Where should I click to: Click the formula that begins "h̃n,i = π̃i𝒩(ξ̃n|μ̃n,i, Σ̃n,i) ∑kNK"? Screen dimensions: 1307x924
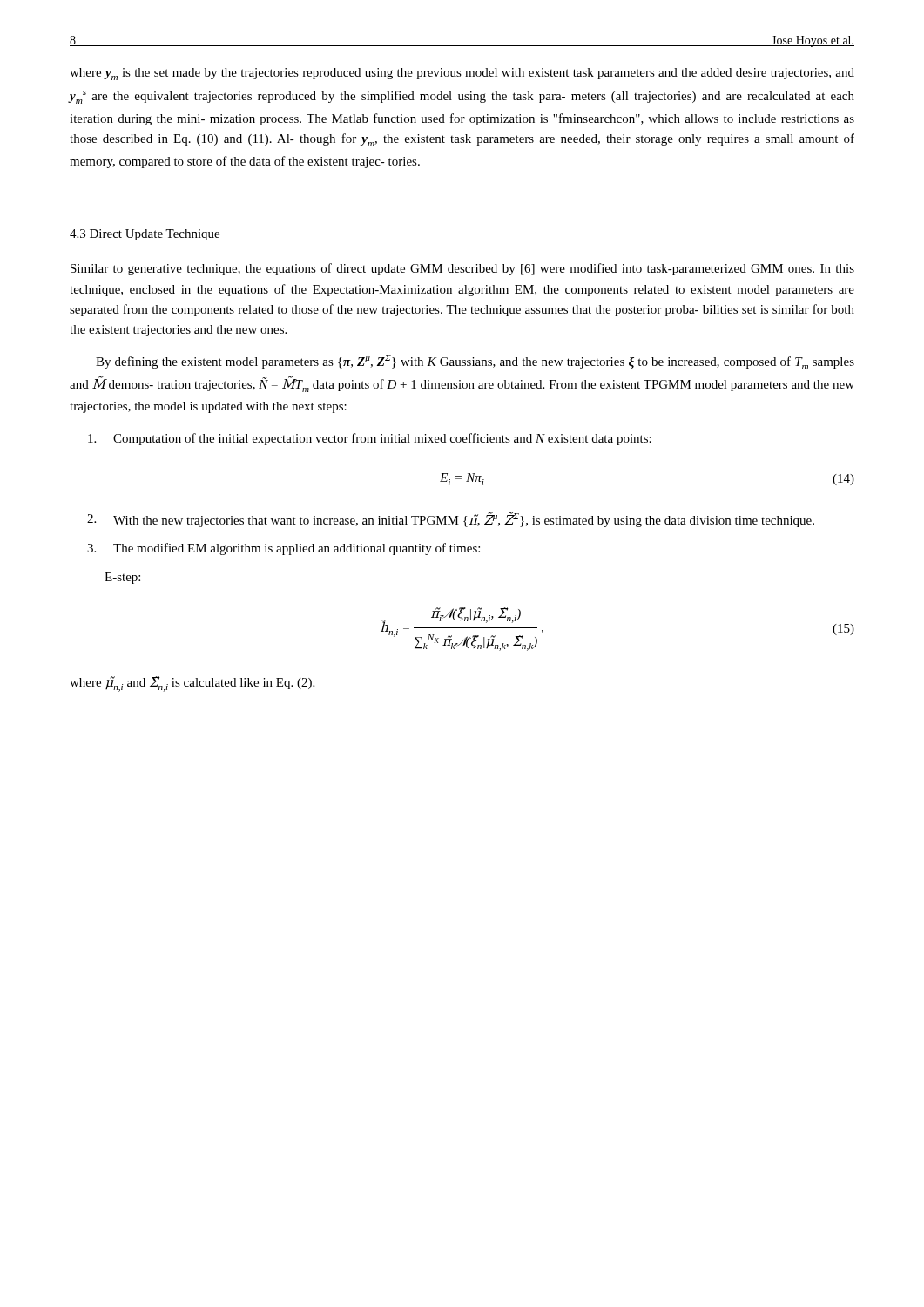[475, 628]
